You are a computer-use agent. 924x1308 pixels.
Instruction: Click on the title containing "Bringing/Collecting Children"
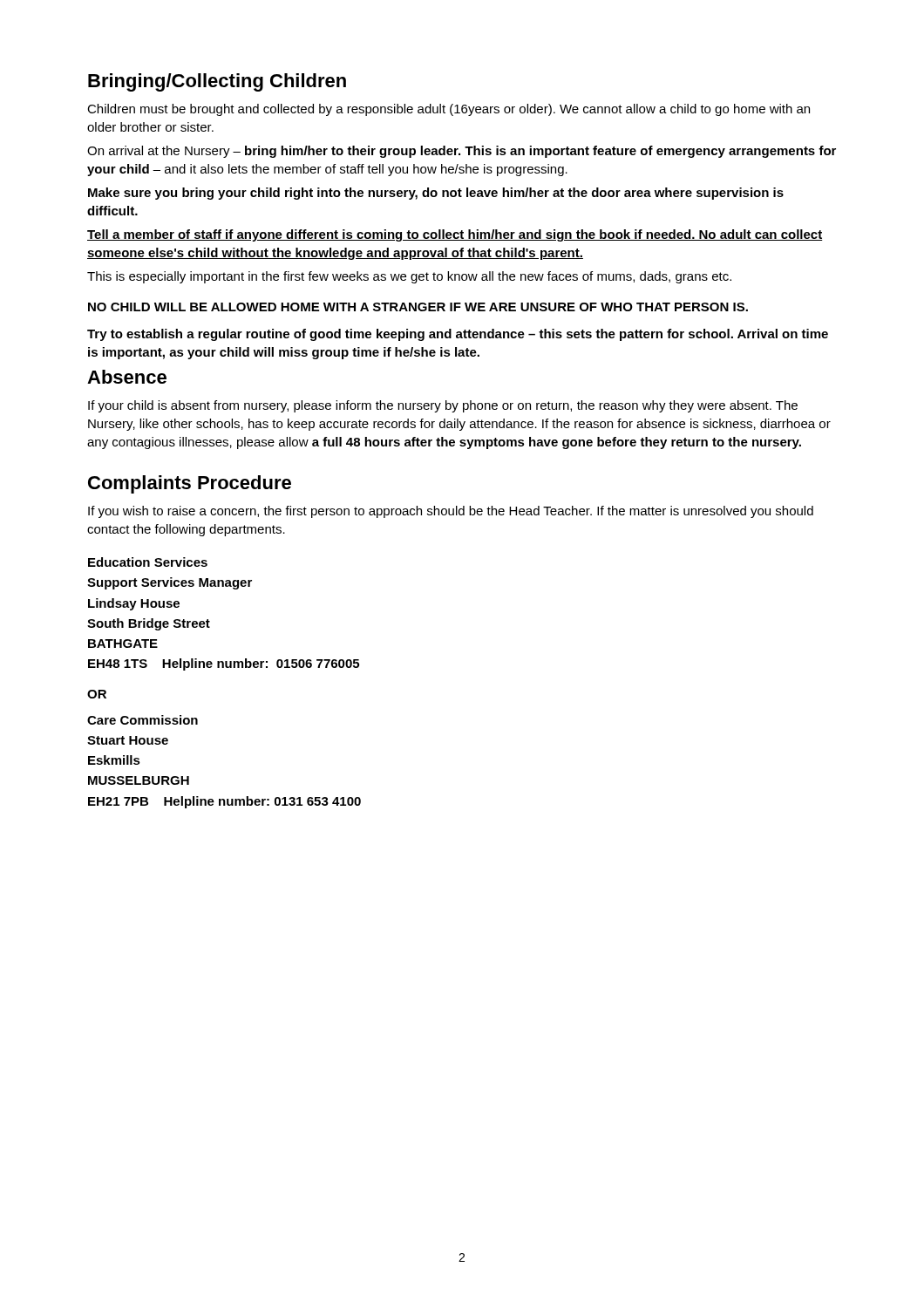click(x=217, y=82)
